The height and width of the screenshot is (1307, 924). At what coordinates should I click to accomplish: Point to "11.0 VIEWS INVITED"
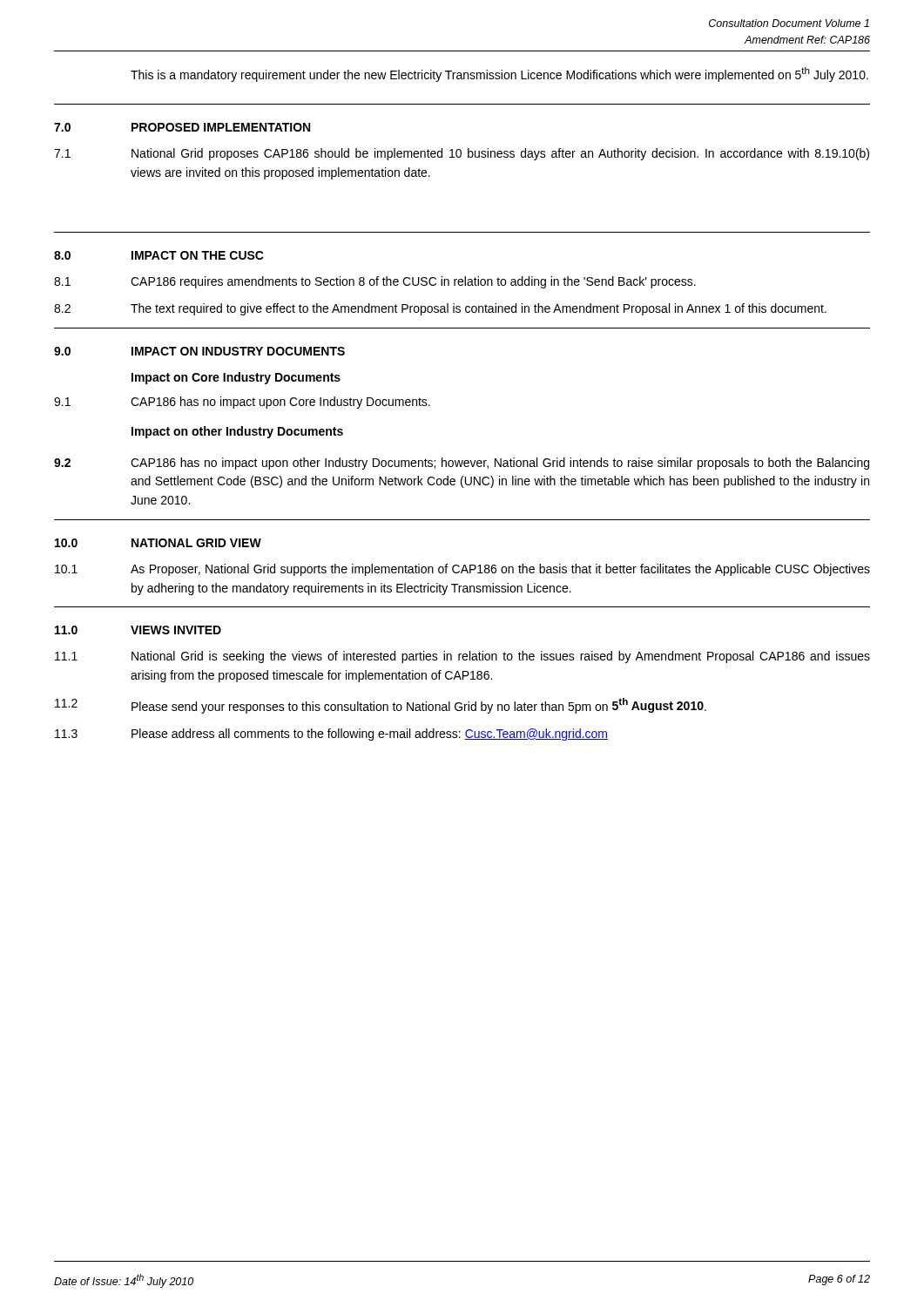point(138,630)
